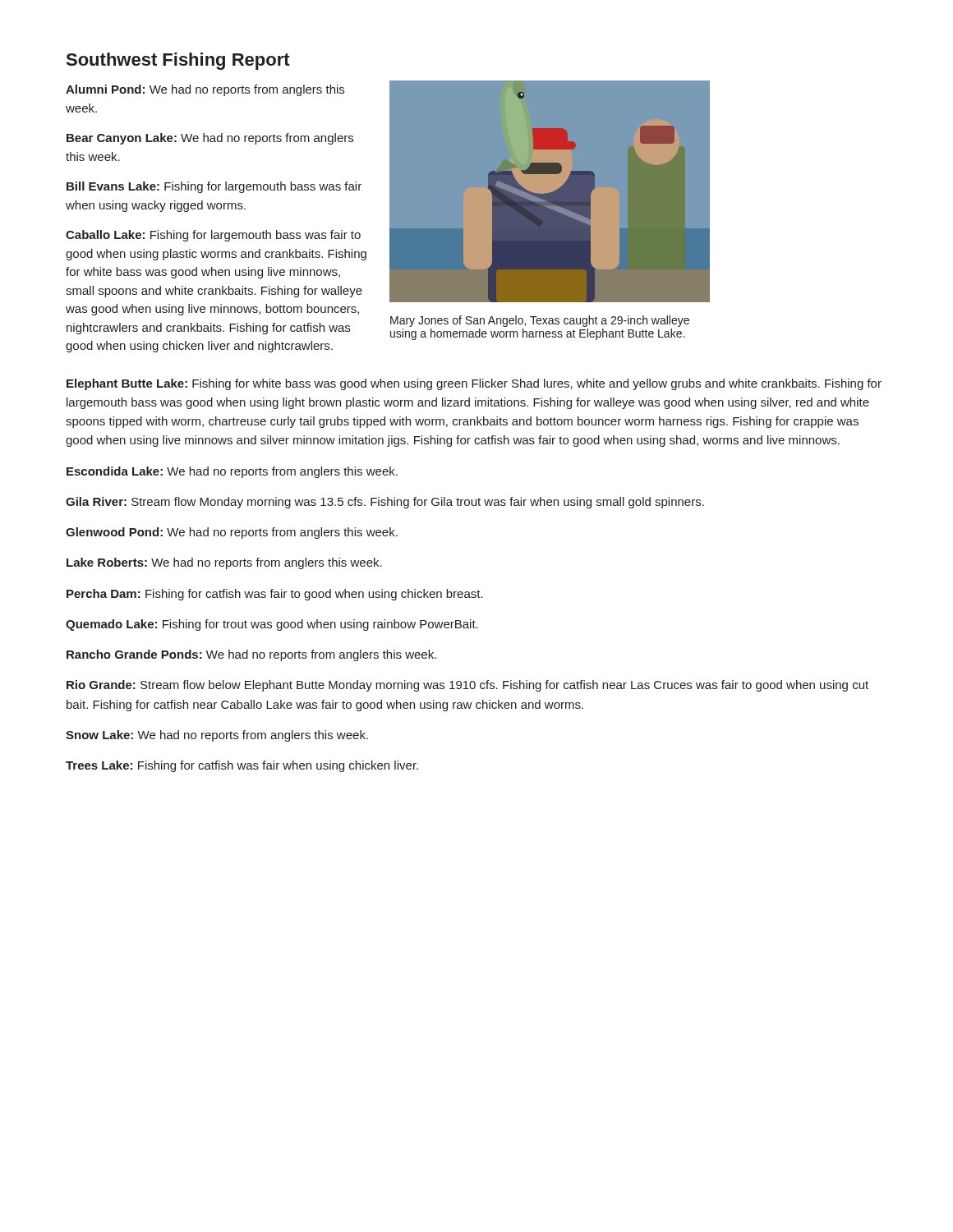Select the text starting "Rio Grande: Stream flow below Elephant"
This screenshot has height=1232, width=953.
pyautogui.click(x=476, y=694)
